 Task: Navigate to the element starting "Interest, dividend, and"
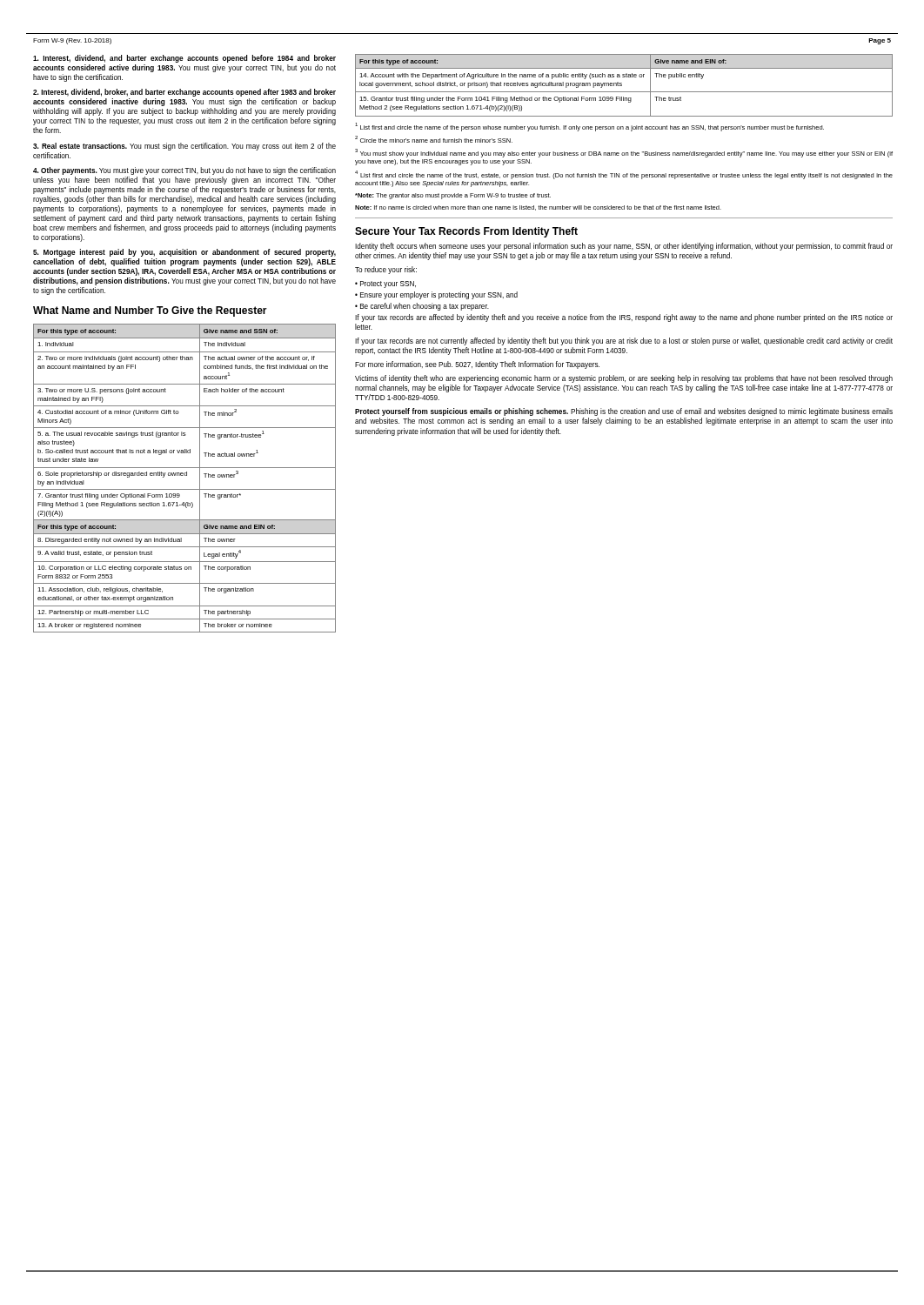pos(184,68)
